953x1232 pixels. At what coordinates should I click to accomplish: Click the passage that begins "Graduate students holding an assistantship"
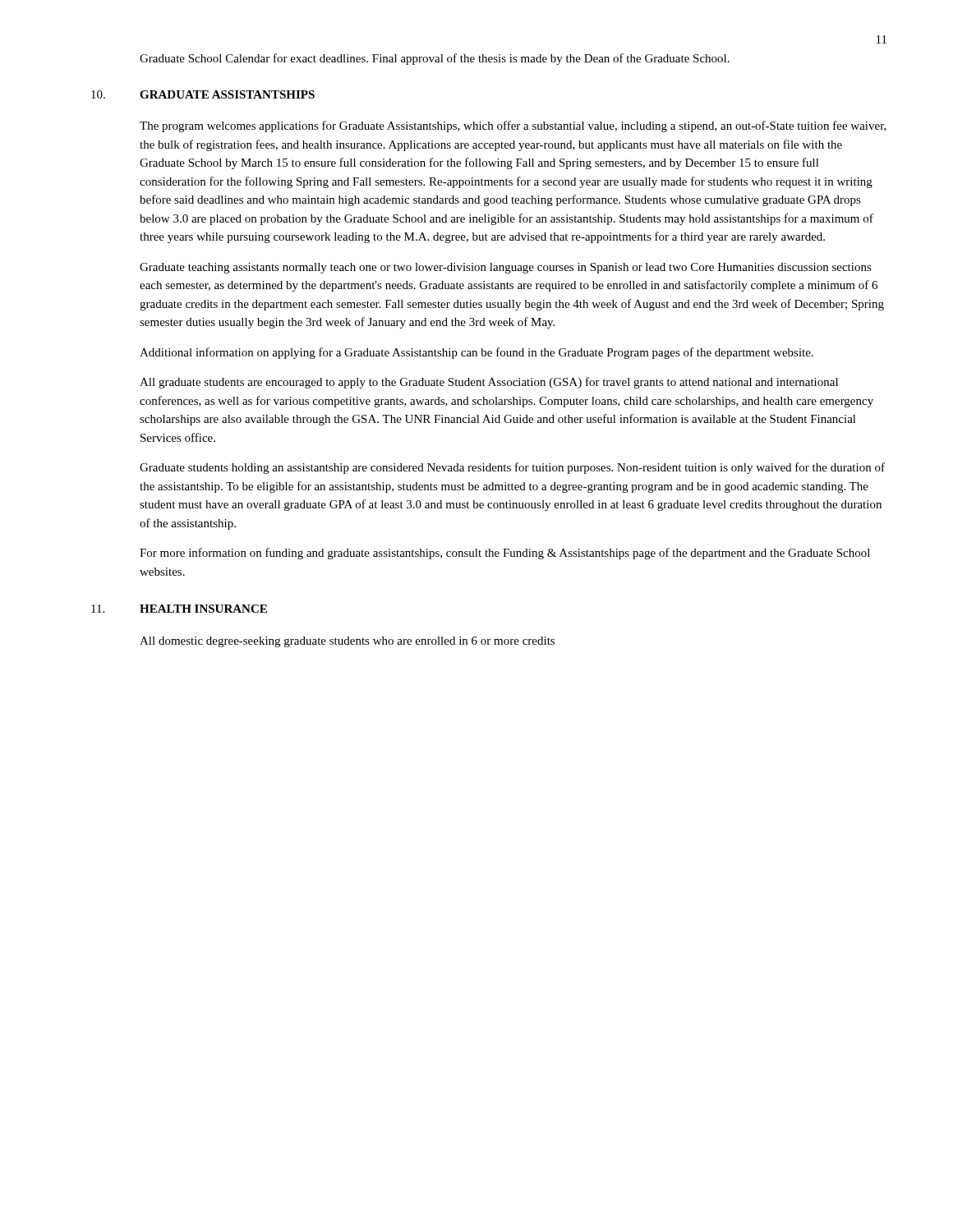(512, 495)
